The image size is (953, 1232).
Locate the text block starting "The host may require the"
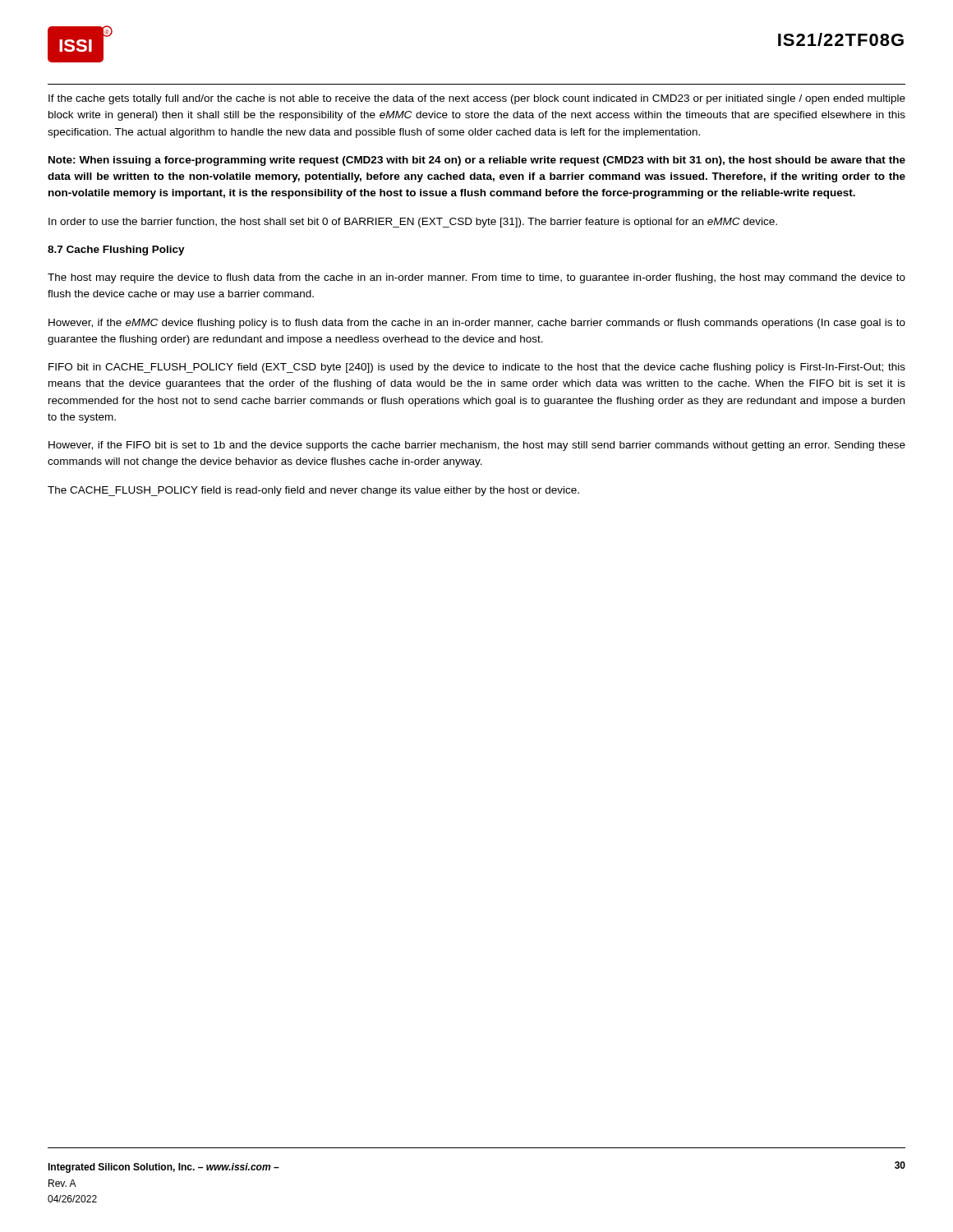(x=476, y=286)
